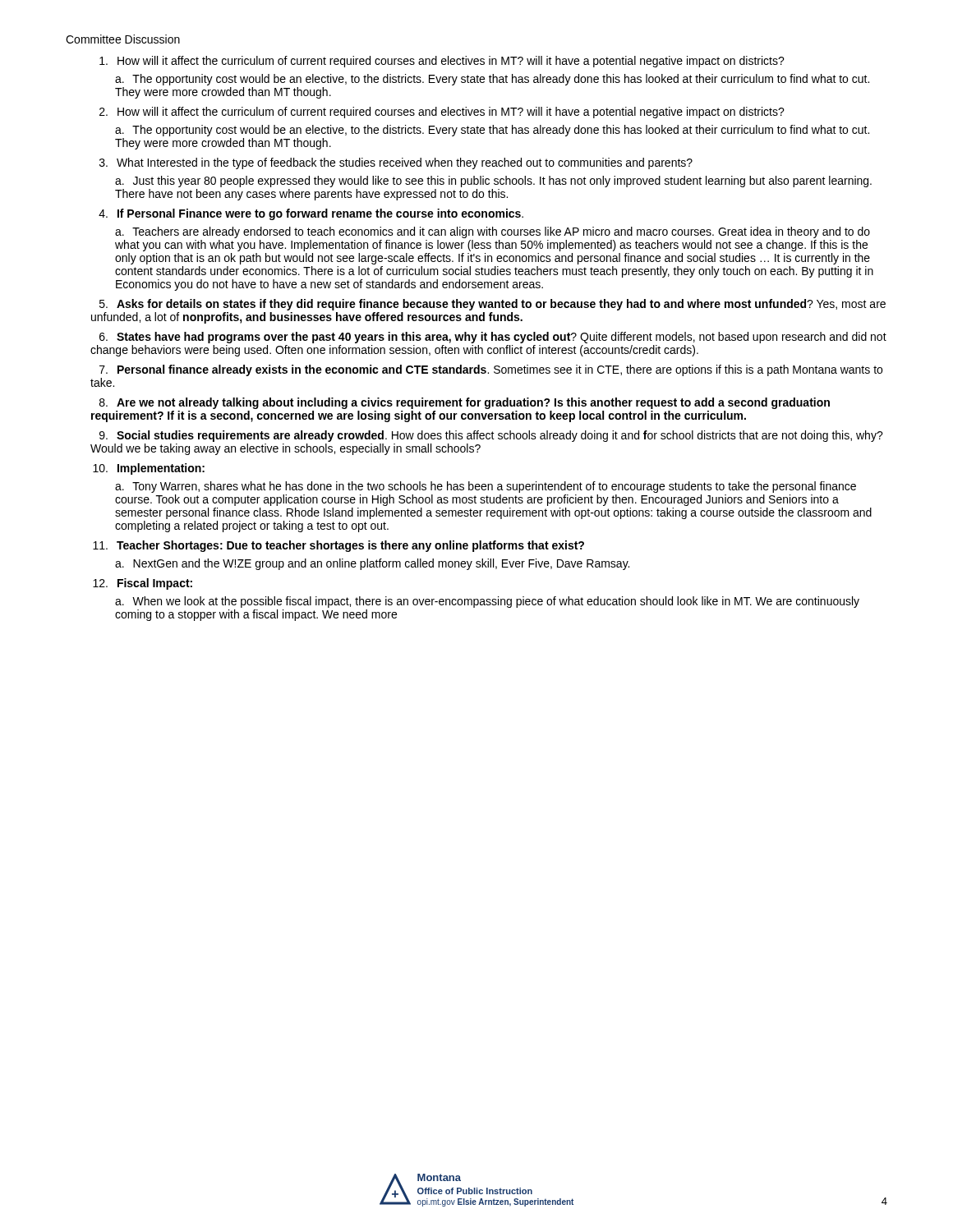Locate a section header

123,39
